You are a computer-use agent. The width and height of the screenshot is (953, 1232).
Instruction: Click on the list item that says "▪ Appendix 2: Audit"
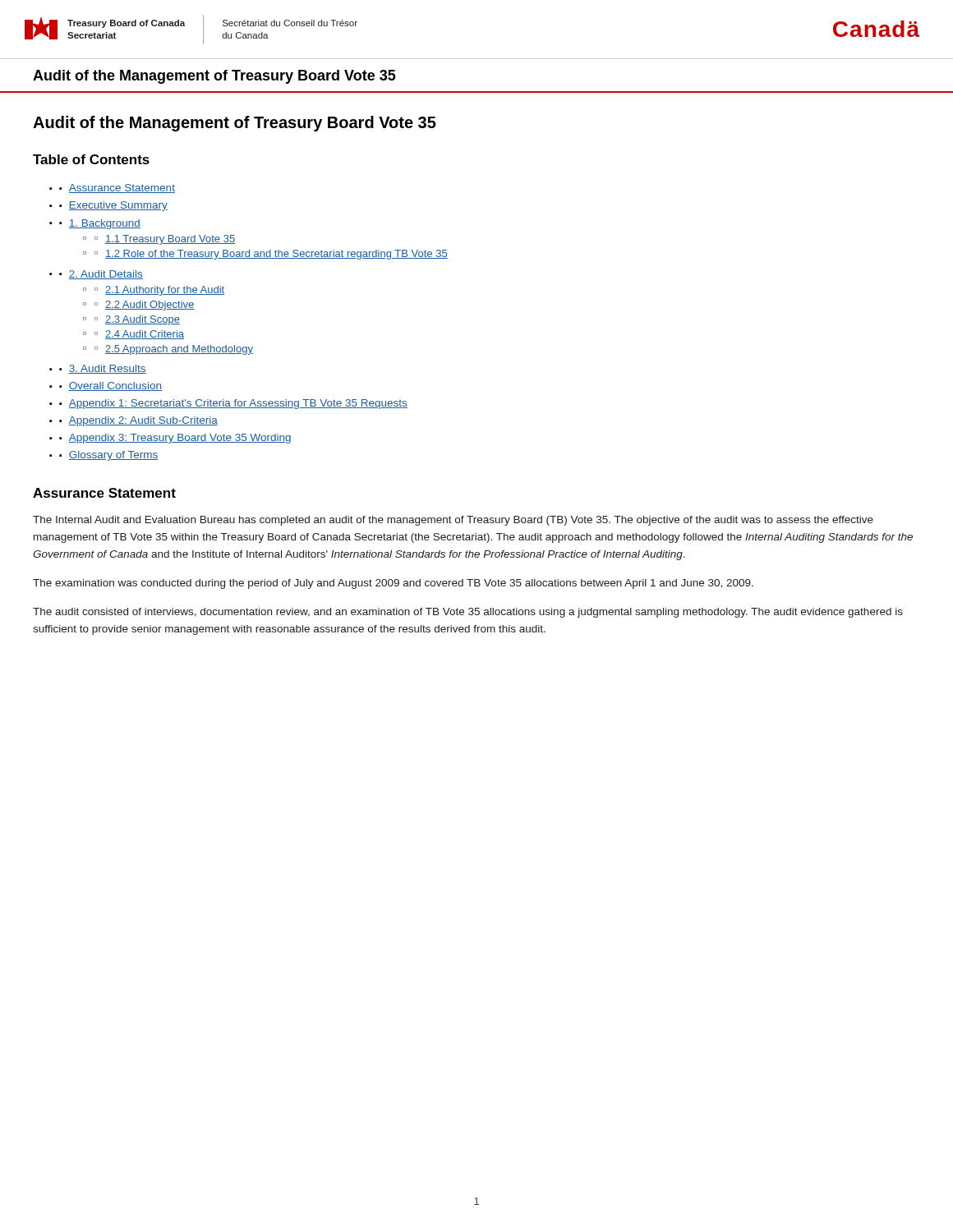pos(138,420)
